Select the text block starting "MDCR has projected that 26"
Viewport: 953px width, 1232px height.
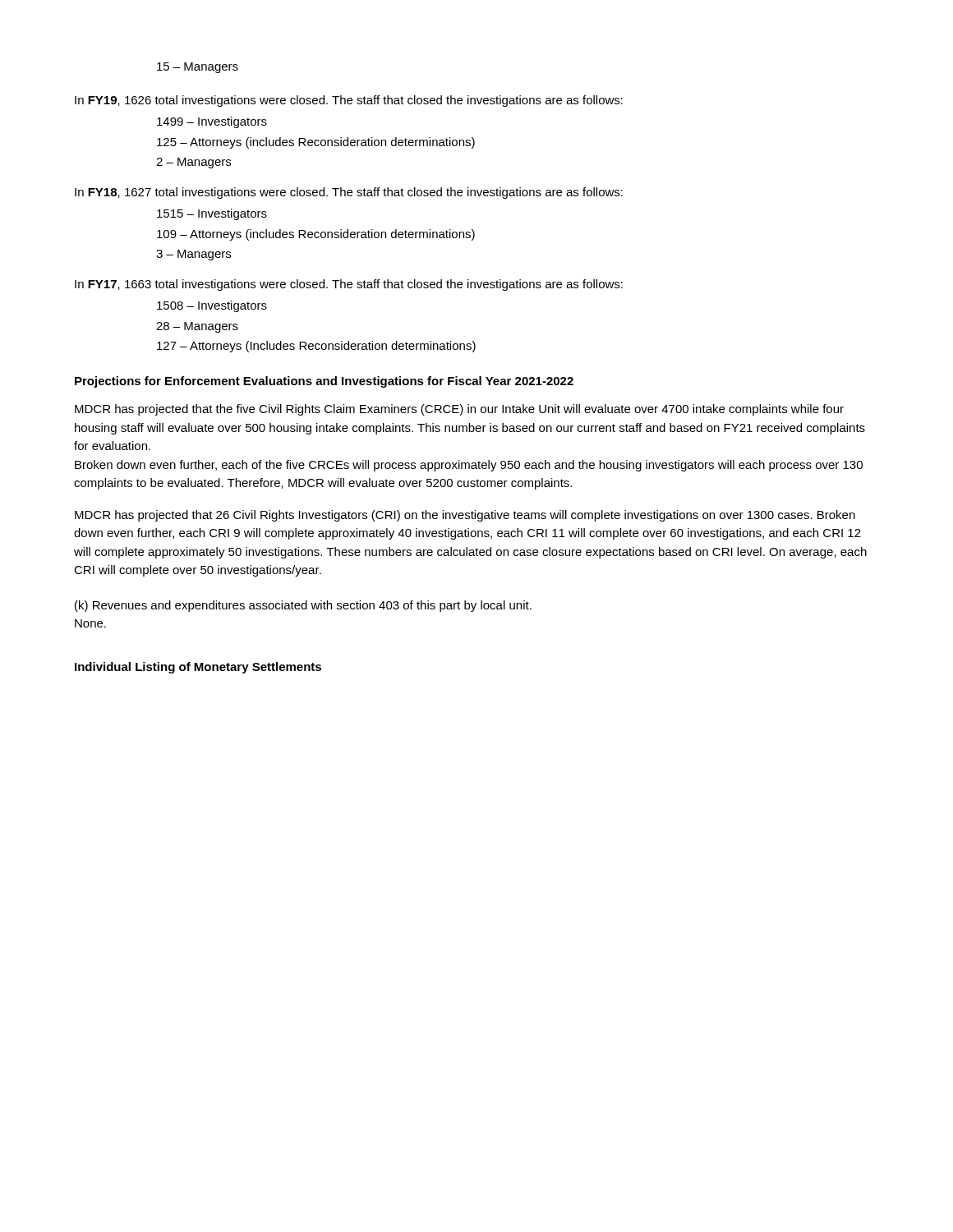click(x=470, y=542)
